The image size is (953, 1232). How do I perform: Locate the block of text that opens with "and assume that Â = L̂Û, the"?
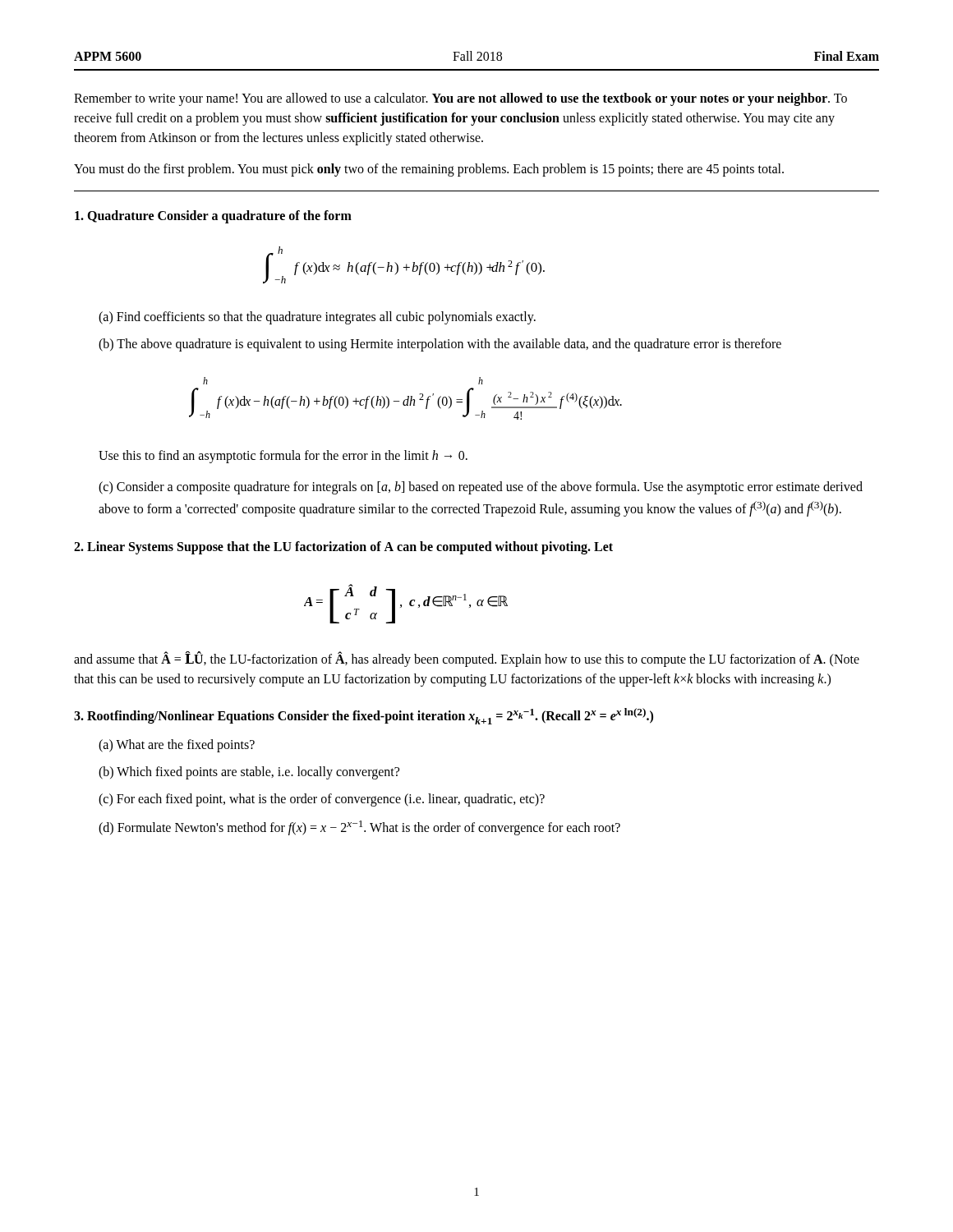pos(467,669)
